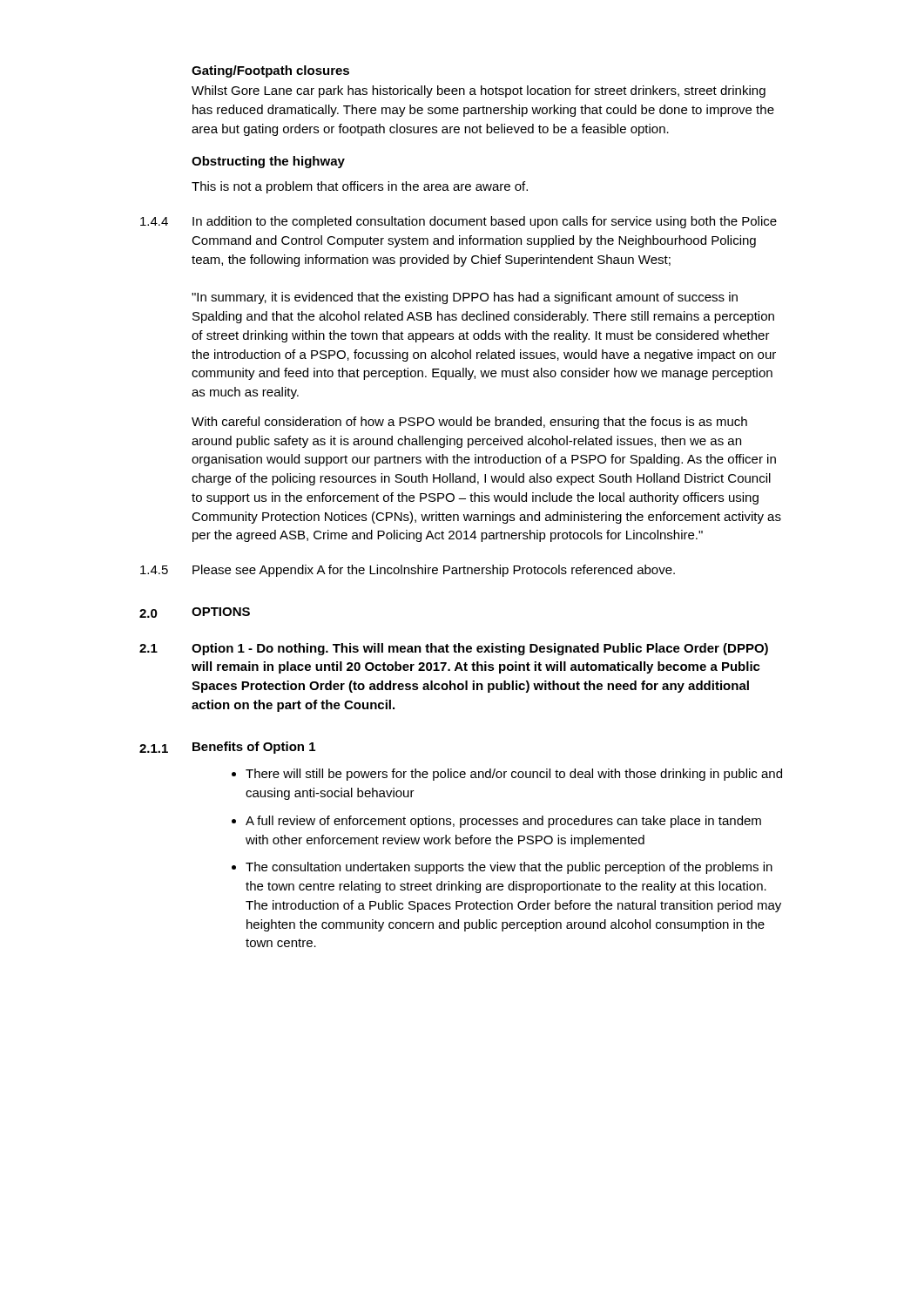
Task: Click on the element starting "The consultation undertaken supports the view"
Action: (514, 905)
